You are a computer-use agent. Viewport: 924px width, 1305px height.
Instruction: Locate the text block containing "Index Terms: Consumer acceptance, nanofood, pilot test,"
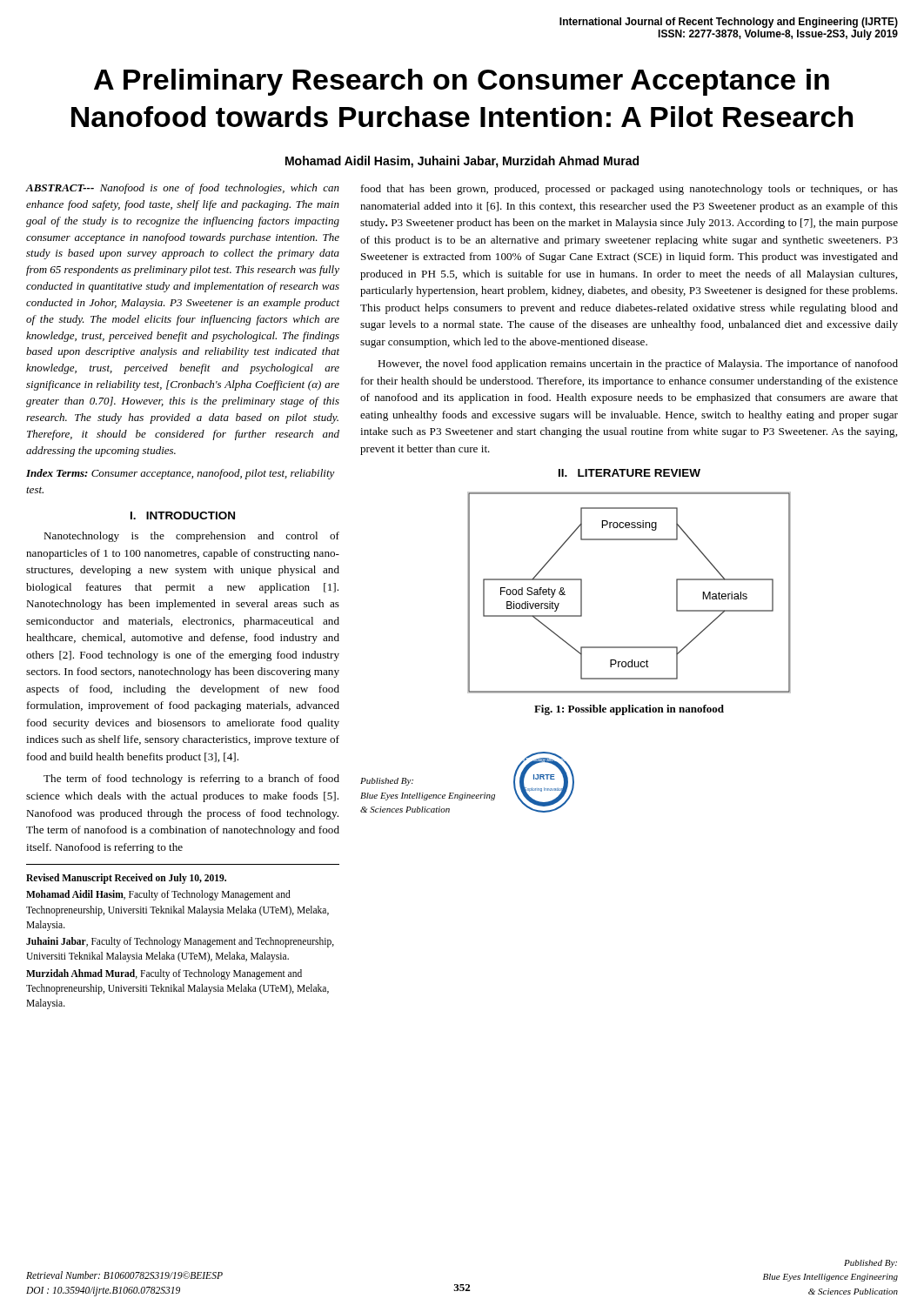point(180,481)
